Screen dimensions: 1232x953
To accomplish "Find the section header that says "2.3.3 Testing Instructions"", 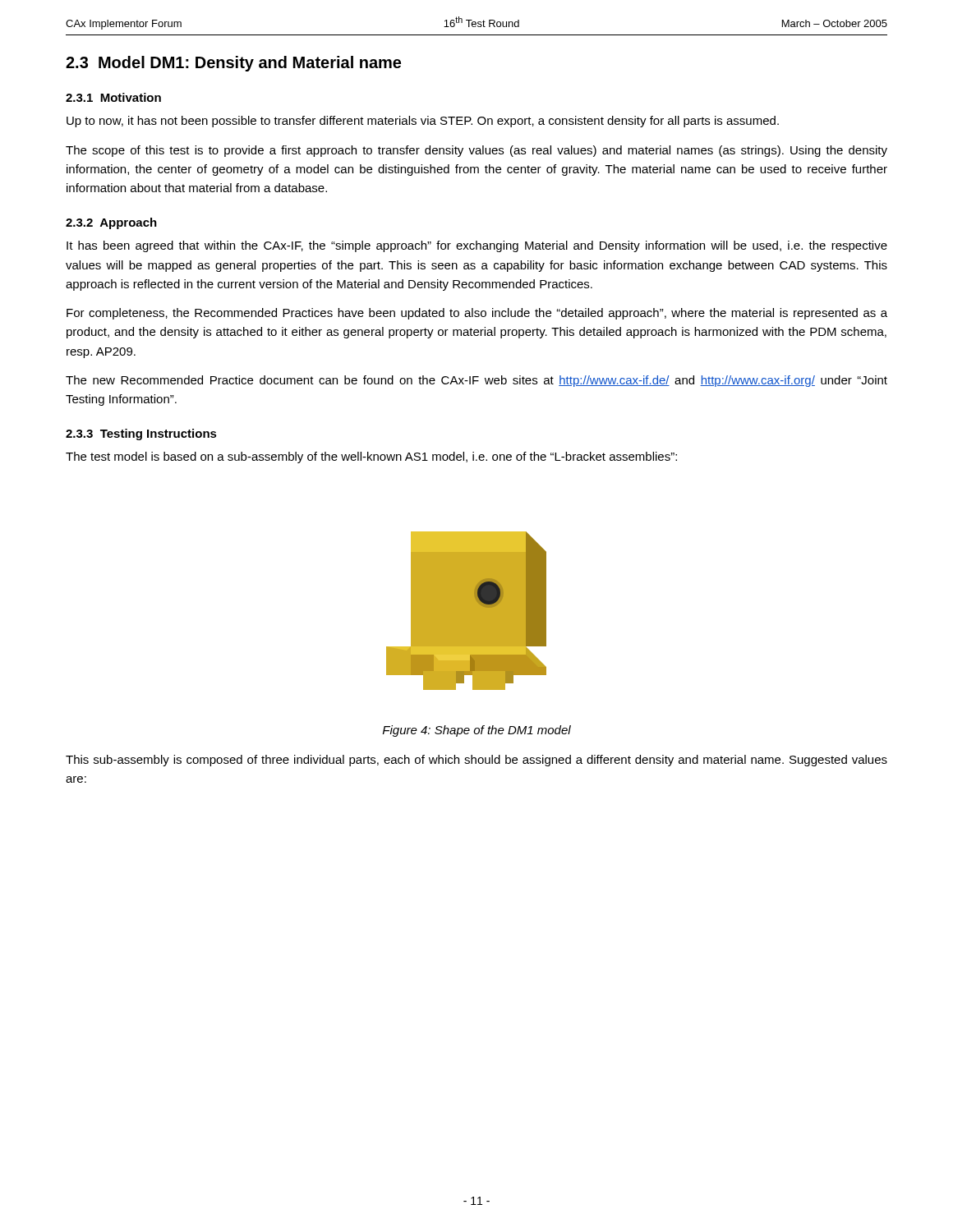I will tap(141, 434).
